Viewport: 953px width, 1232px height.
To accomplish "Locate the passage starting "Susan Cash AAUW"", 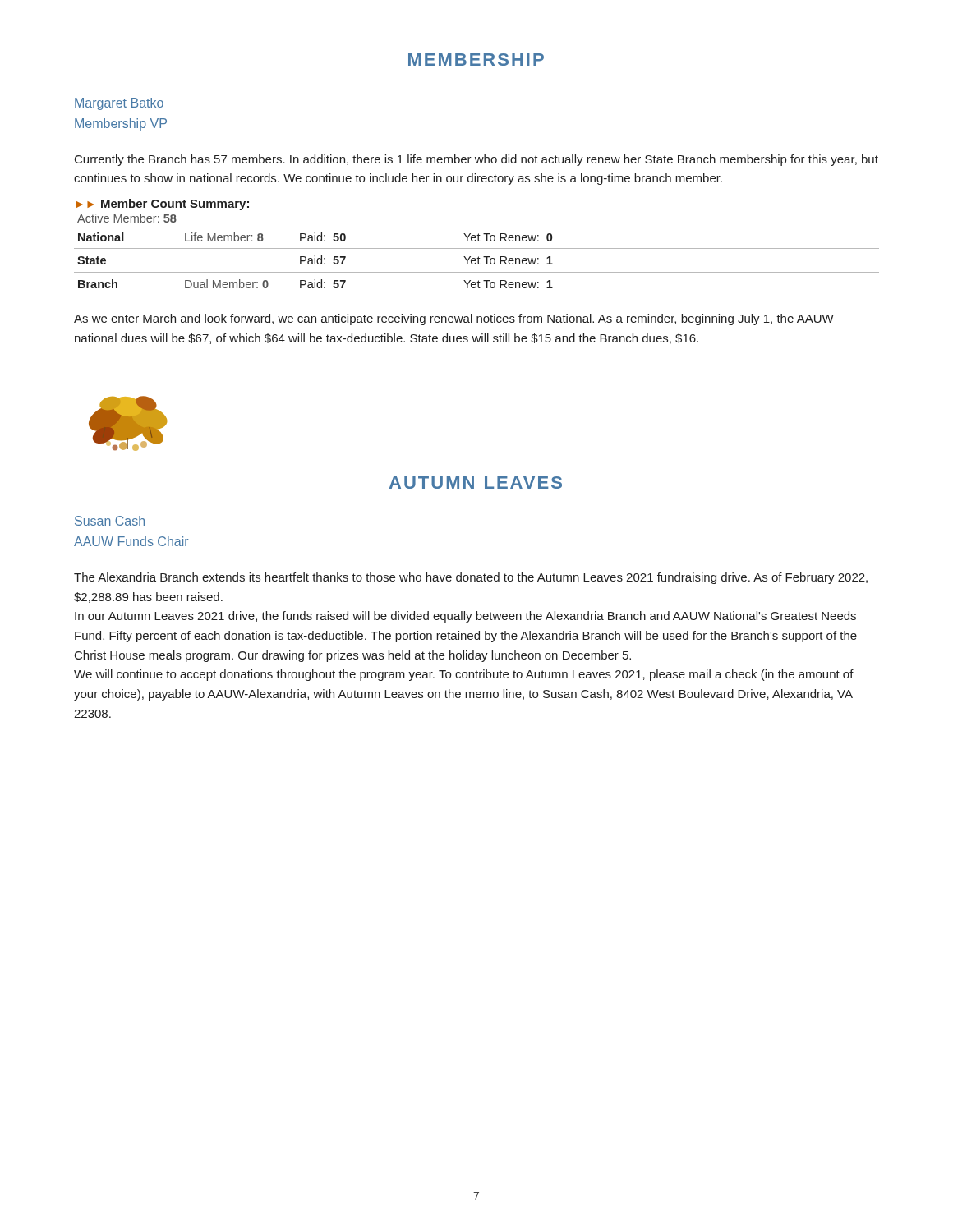I will 131,532.
